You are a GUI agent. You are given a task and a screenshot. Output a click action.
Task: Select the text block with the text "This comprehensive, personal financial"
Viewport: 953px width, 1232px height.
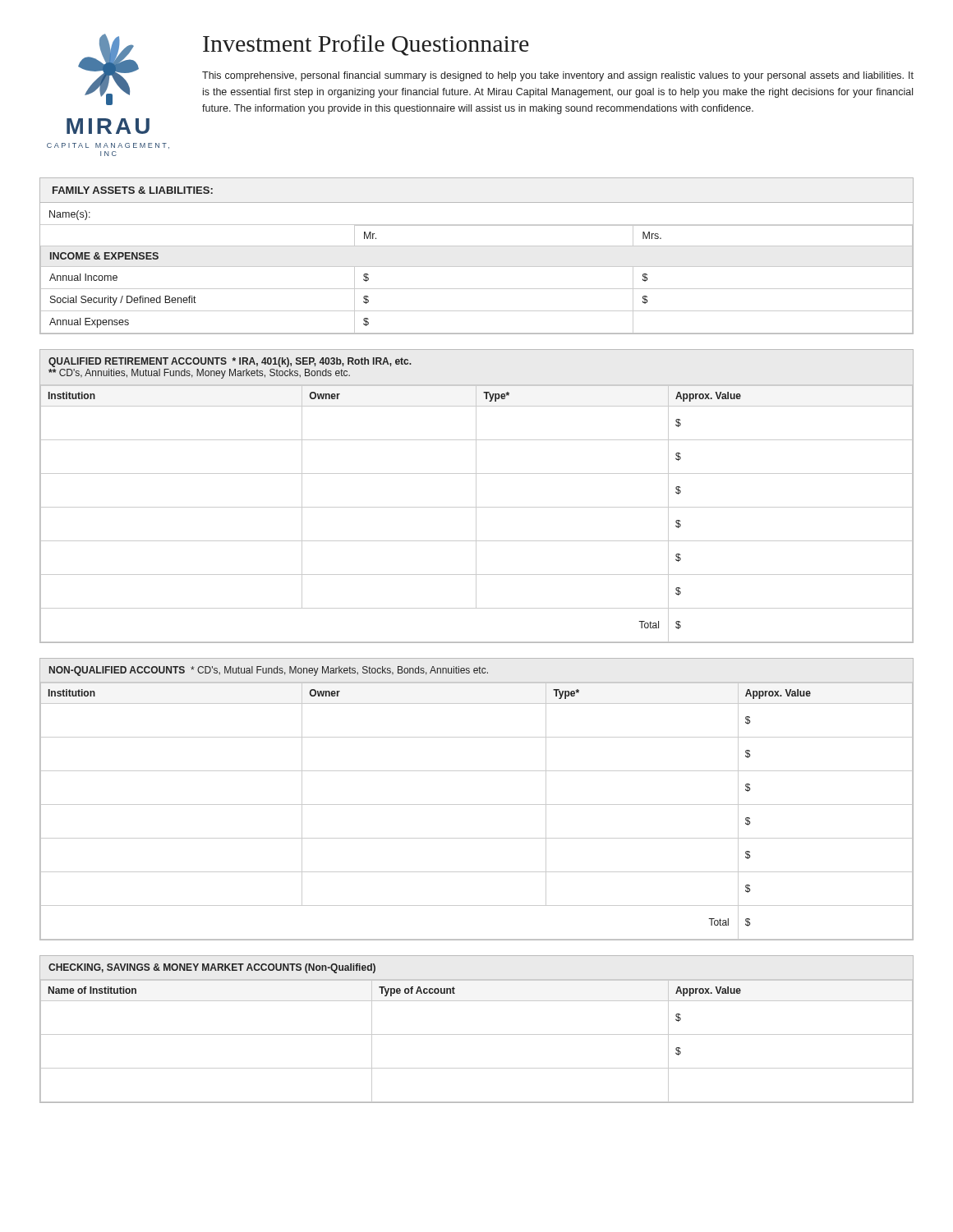click(558, 92)
